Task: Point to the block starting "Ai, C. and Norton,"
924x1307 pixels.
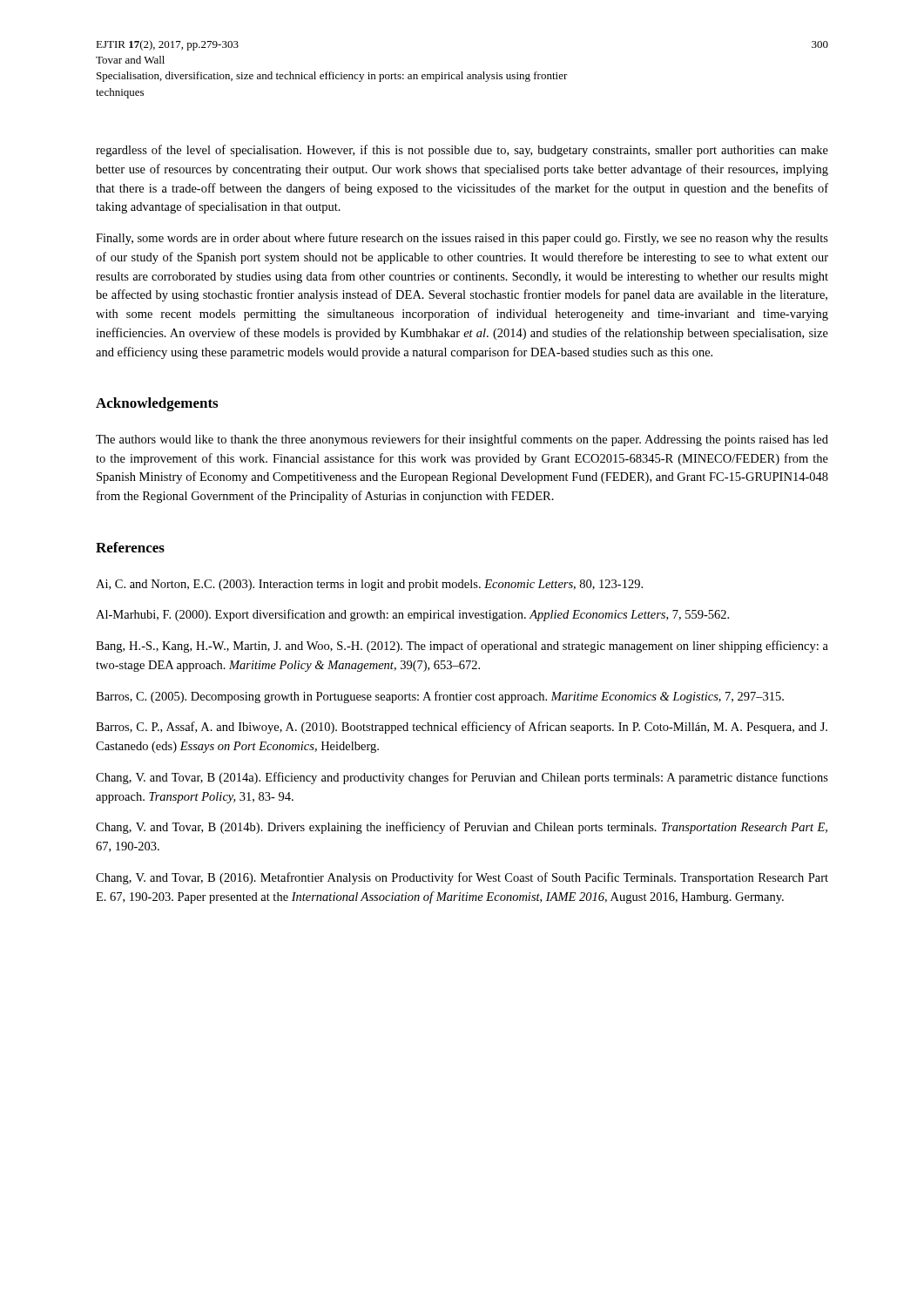Action: tap(370, 583)
